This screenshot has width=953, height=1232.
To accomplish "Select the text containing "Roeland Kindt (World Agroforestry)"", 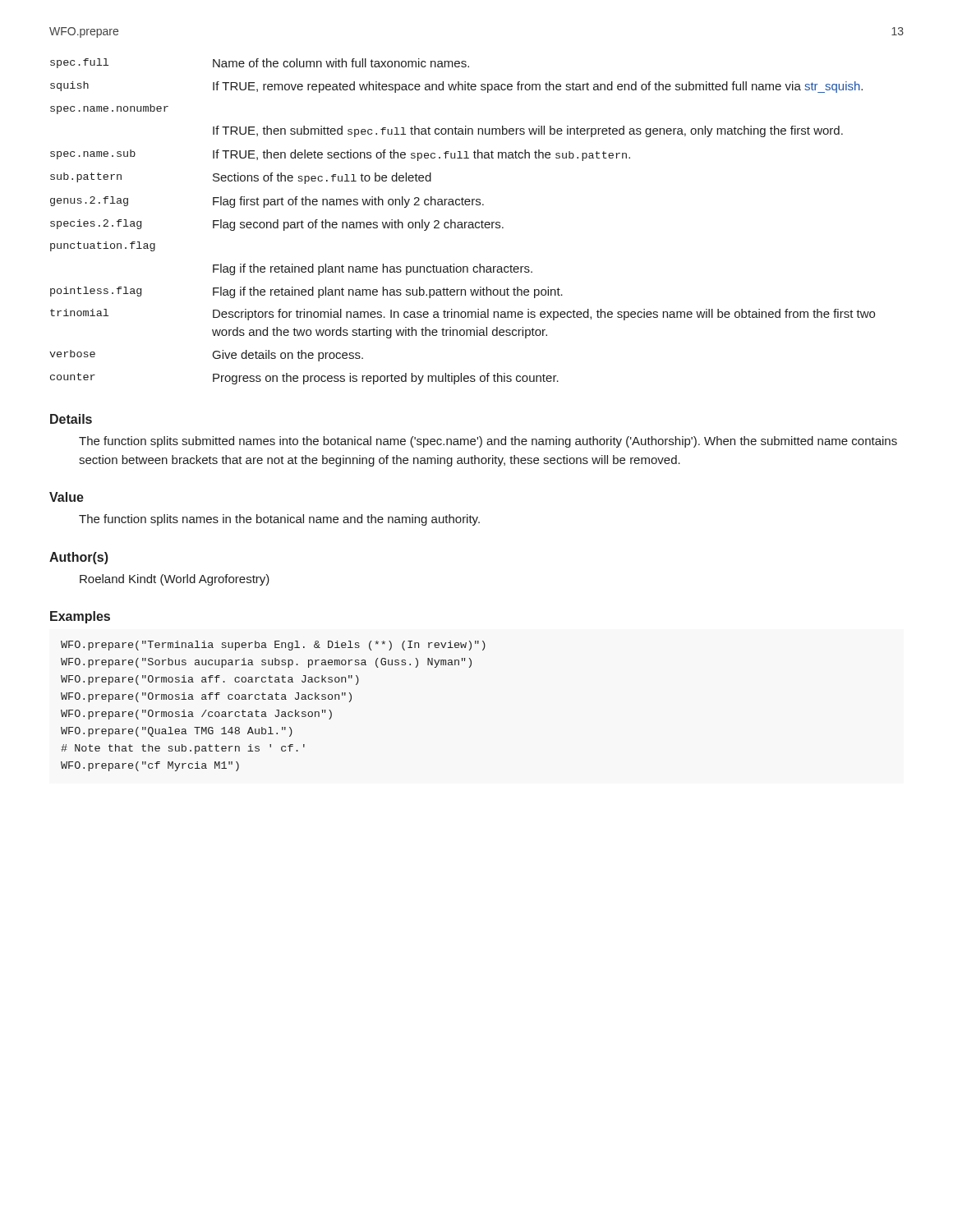I will click(x=174, y=578).
